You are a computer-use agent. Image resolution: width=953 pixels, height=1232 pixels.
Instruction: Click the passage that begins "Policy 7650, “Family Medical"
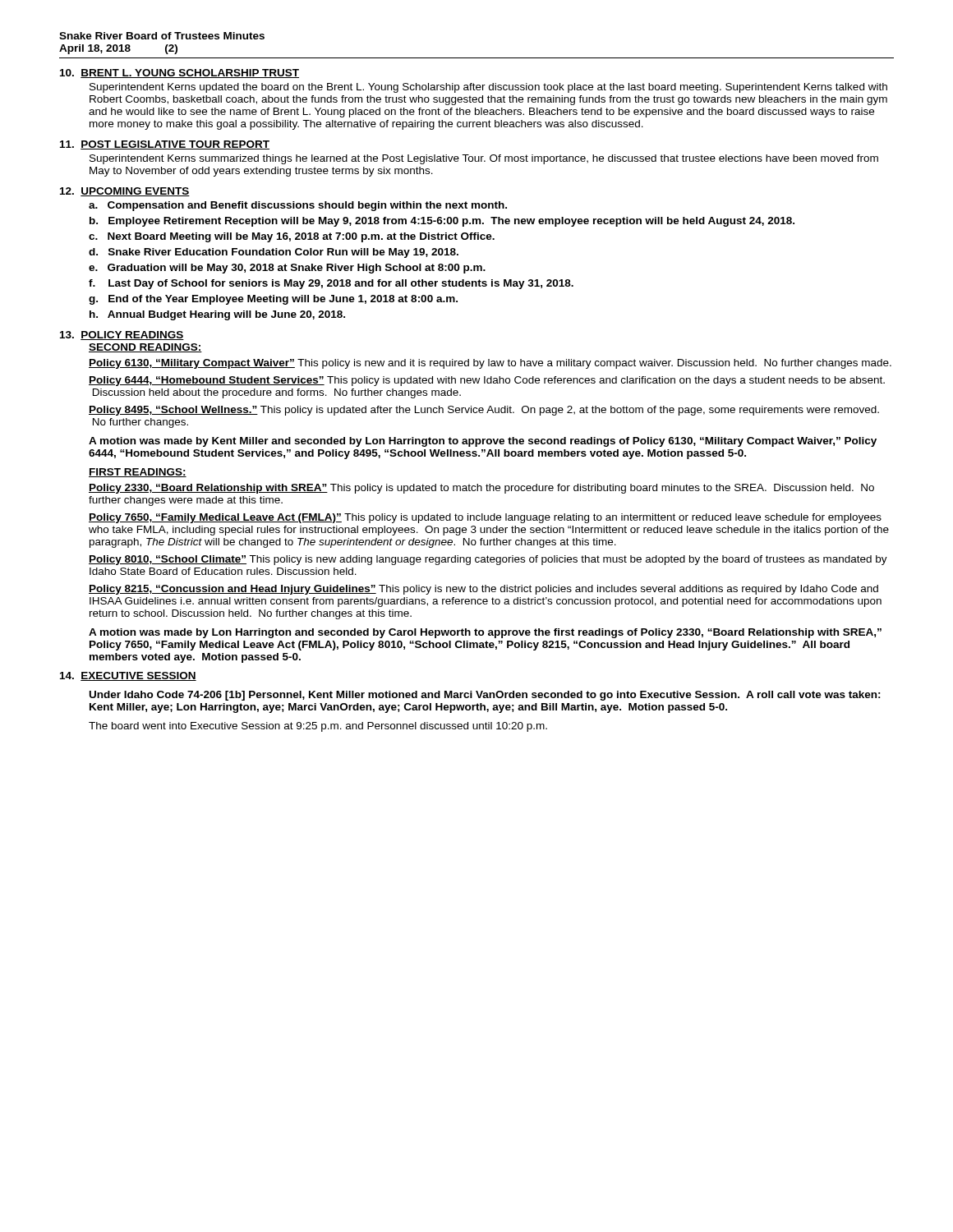tap(491, 529)
